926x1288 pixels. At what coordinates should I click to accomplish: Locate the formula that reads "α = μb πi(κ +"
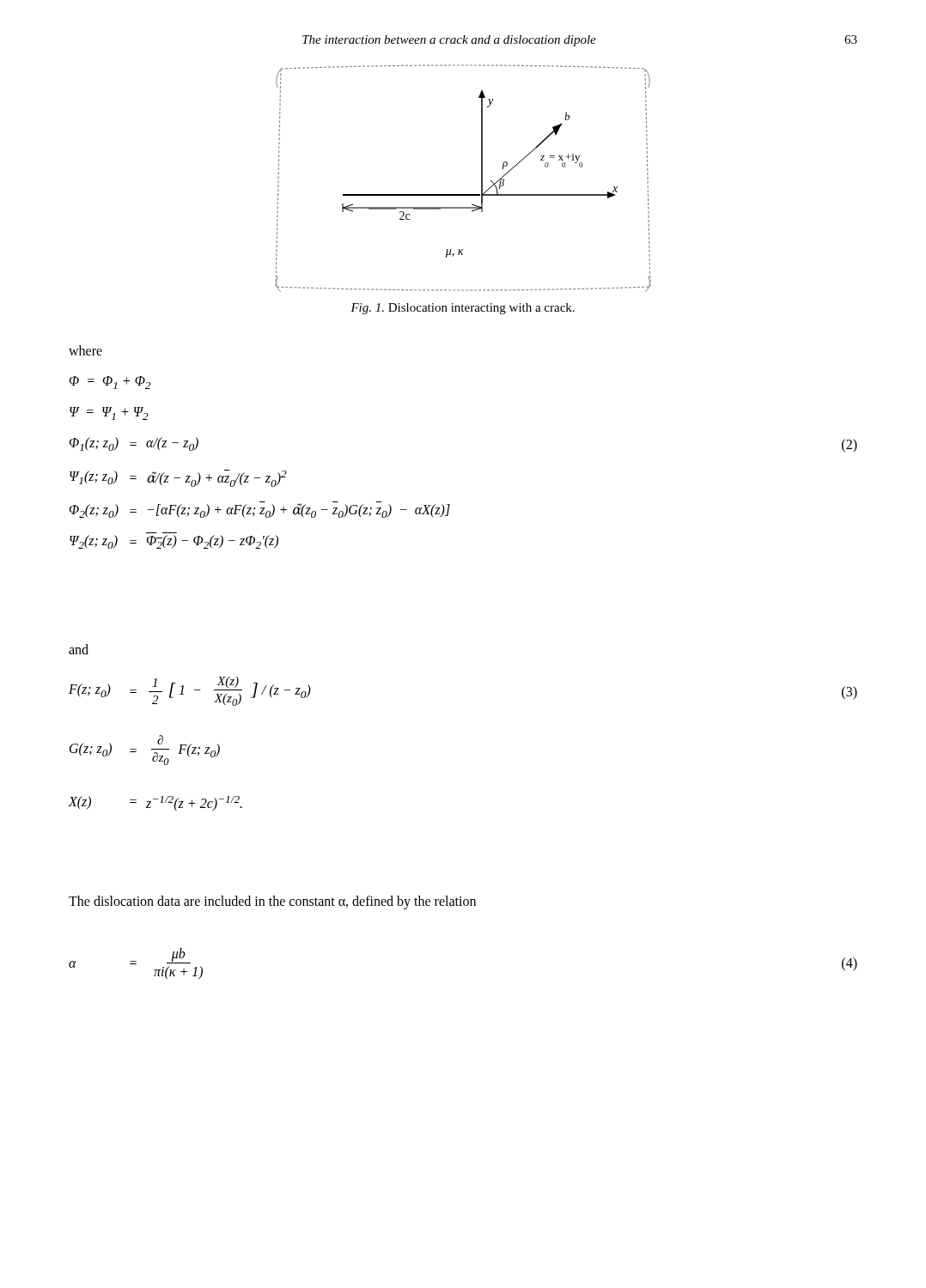(x=177, y=963)
